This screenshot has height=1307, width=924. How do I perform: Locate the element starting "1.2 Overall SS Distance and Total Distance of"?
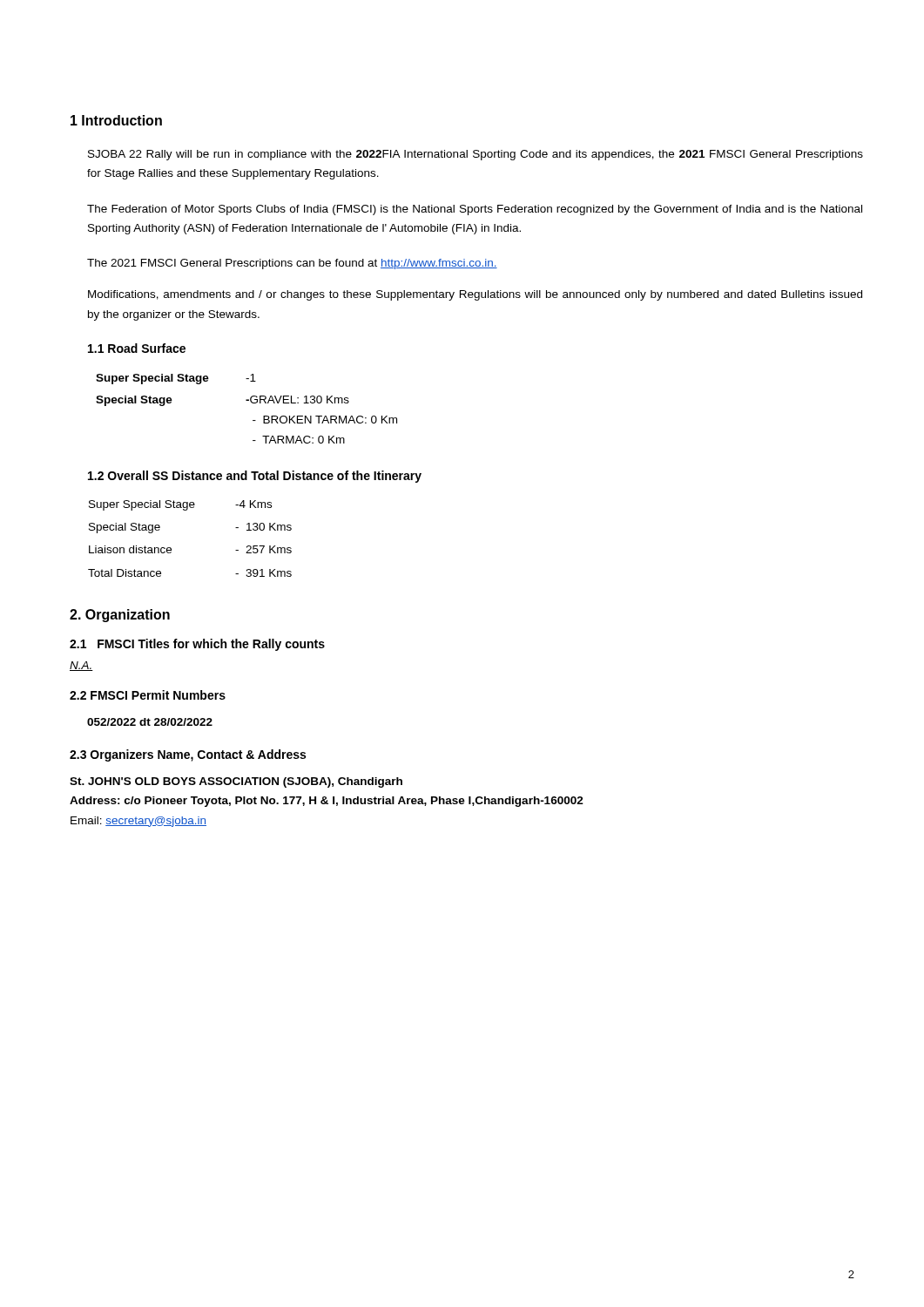(254, 475)
